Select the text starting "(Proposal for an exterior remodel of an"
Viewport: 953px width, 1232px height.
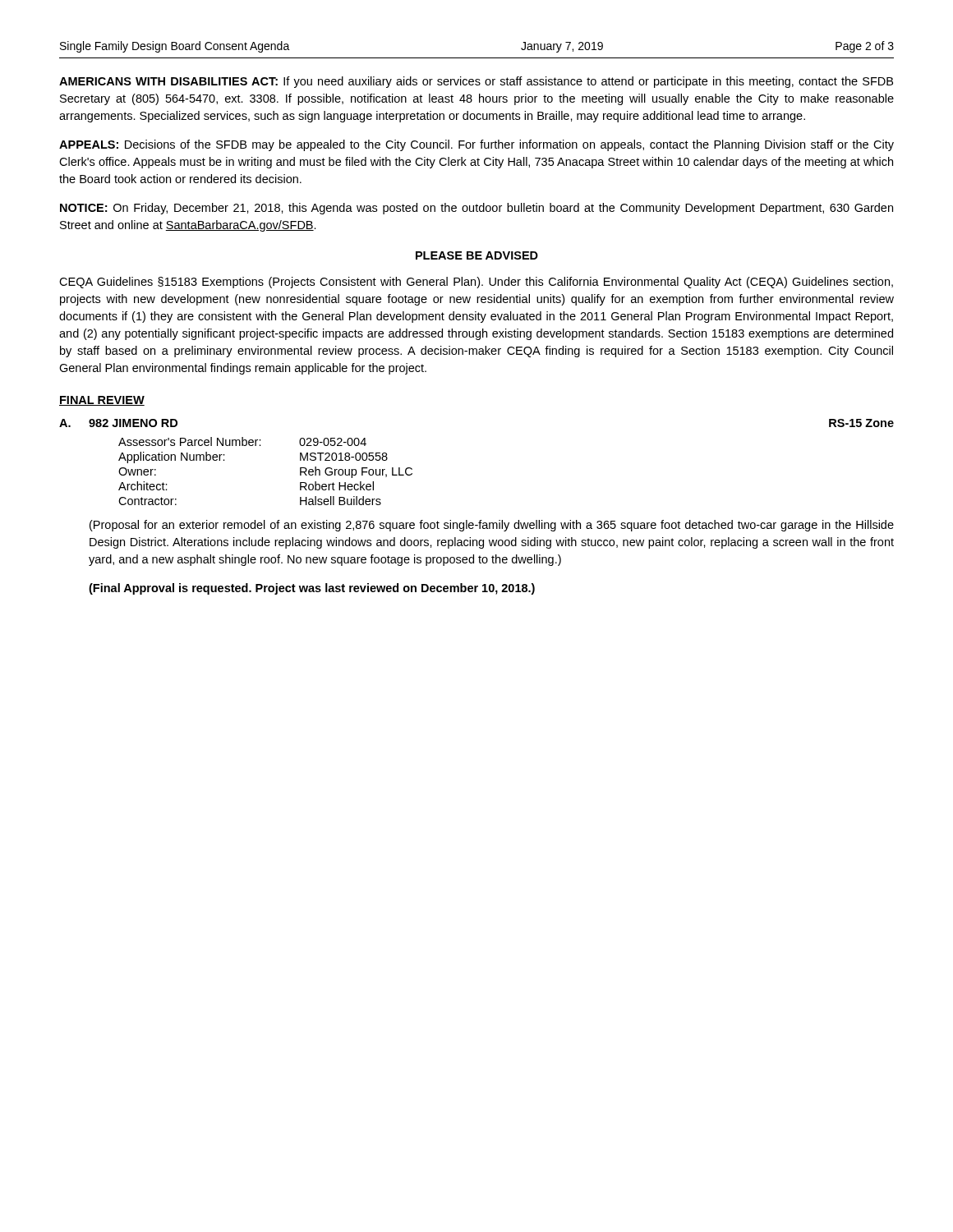click(x=491, y=542)
